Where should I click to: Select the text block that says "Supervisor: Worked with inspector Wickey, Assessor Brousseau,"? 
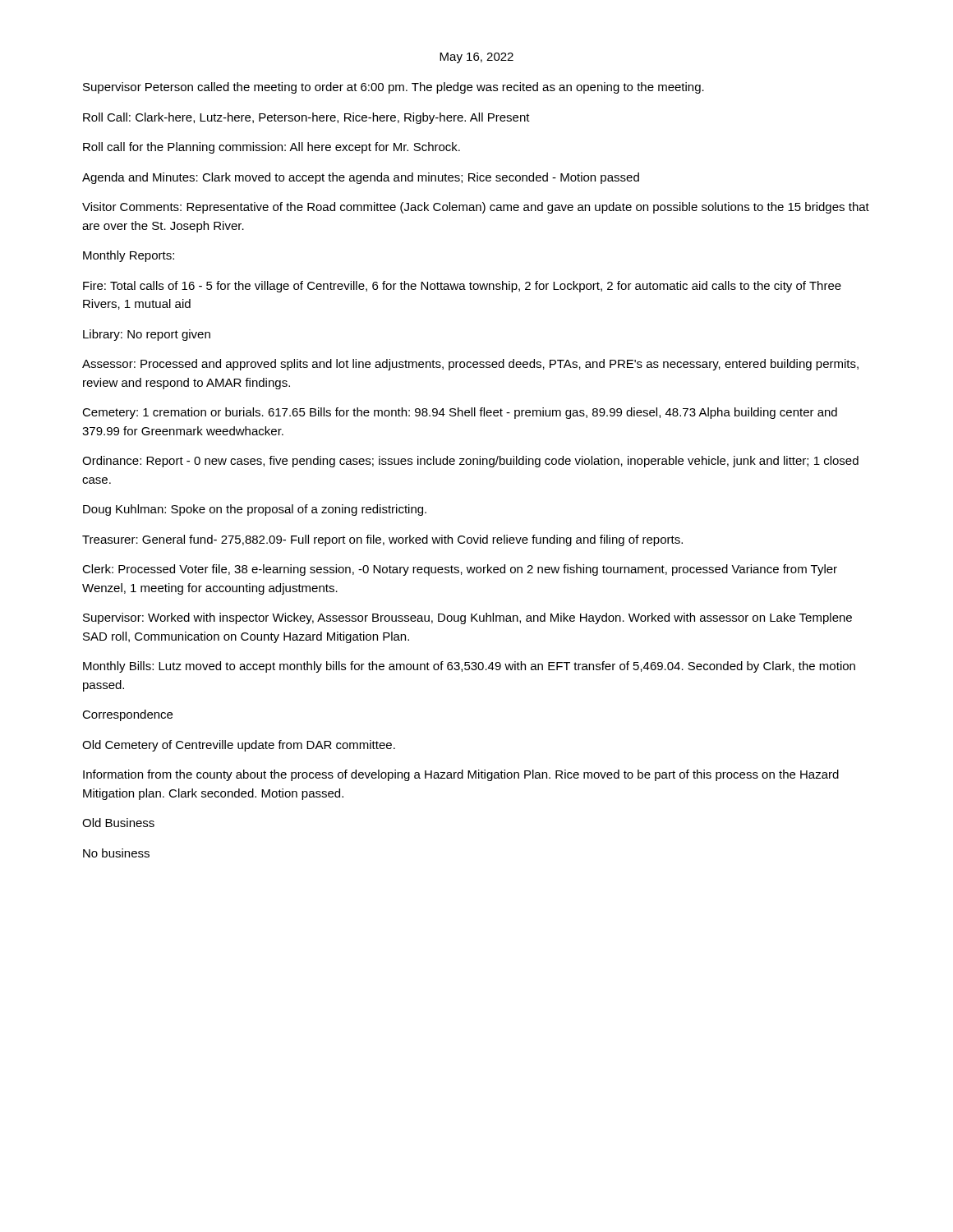467,626
